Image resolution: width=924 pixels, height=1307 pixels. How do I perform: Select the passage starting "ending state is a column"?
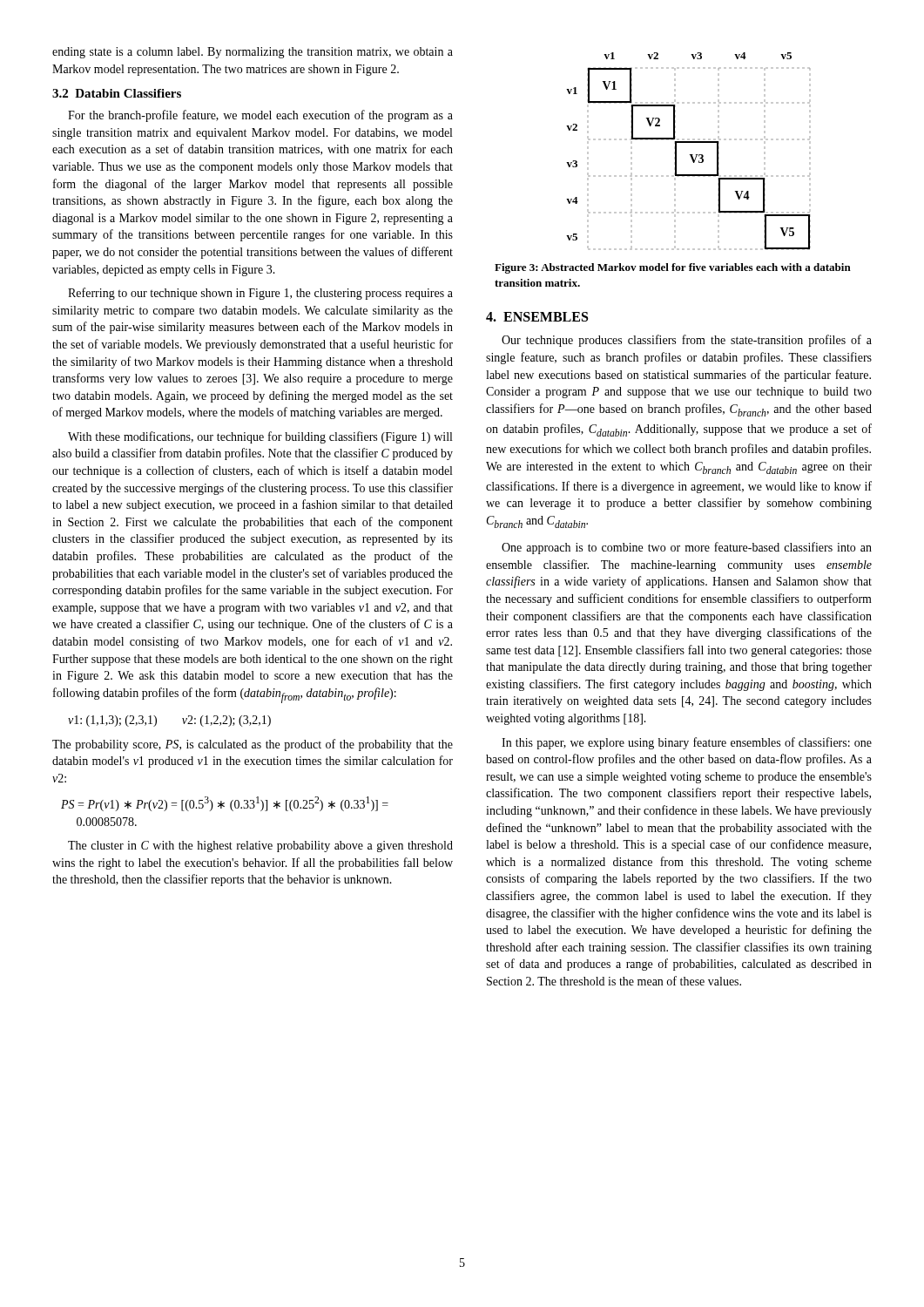(253, 61)
